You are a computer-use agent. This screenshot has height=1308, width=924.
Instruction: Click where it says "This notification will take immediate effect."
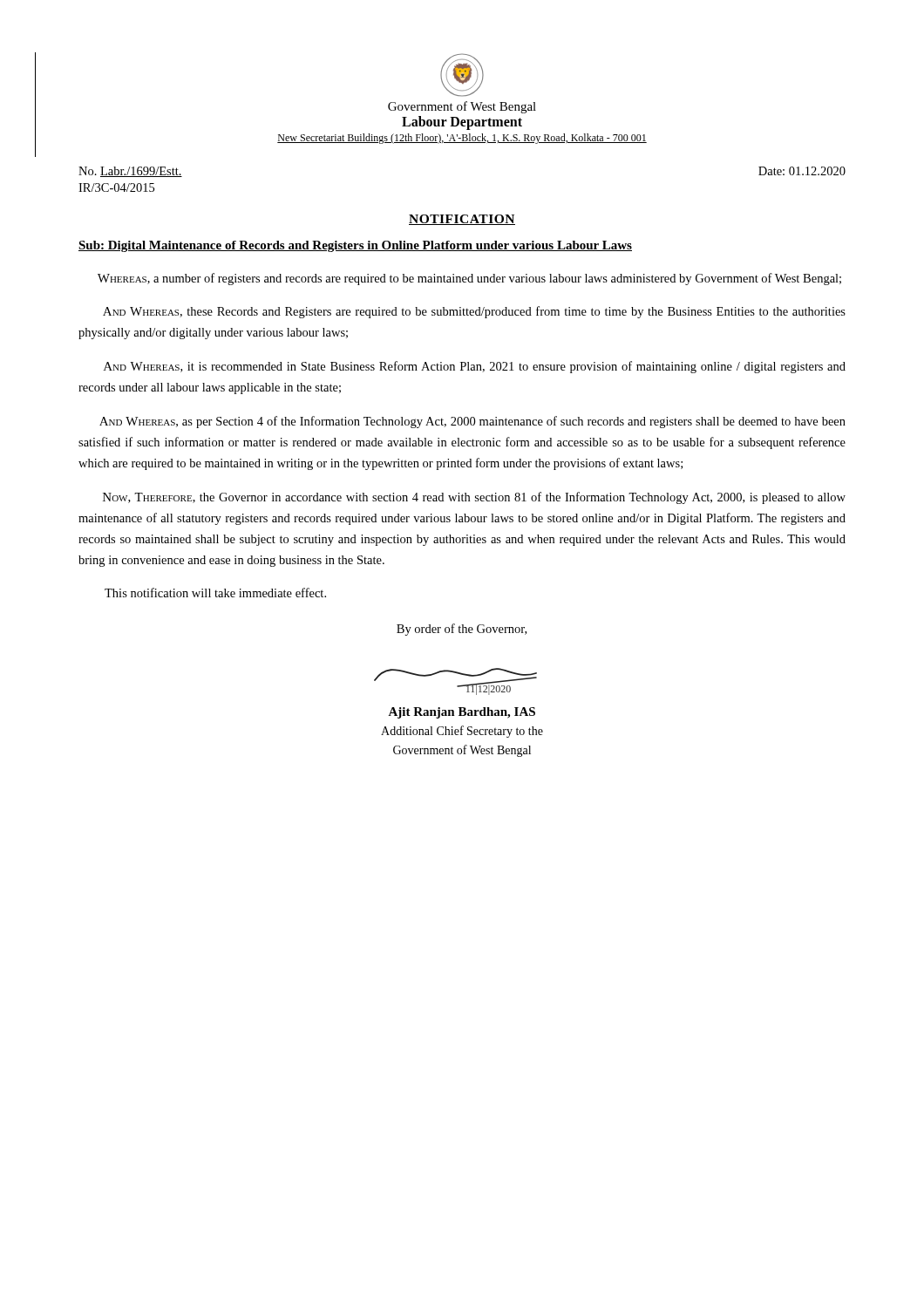pyautogui.click(x=216, y=593)
